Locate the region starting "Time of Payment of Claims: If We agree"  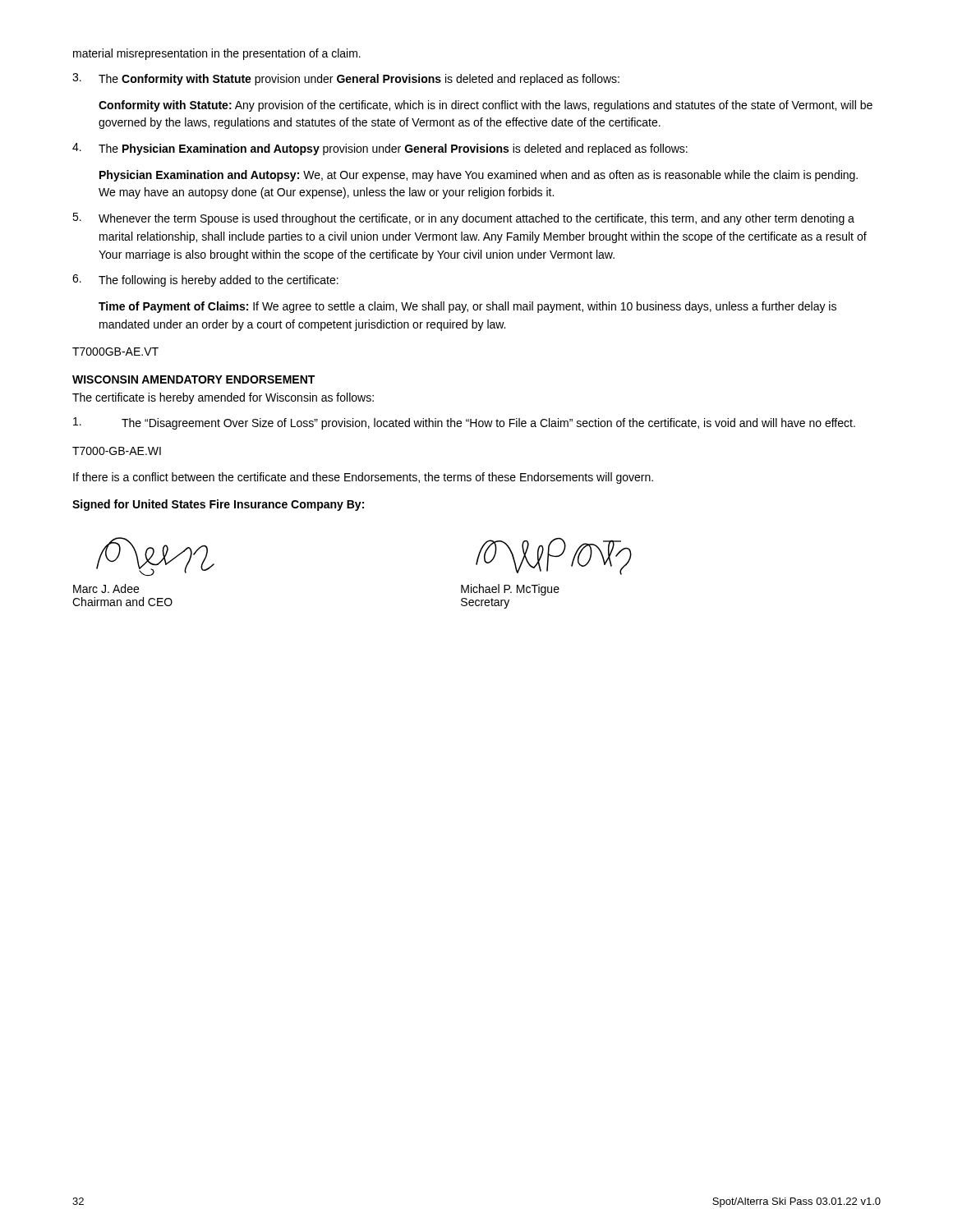click(468, 315)
